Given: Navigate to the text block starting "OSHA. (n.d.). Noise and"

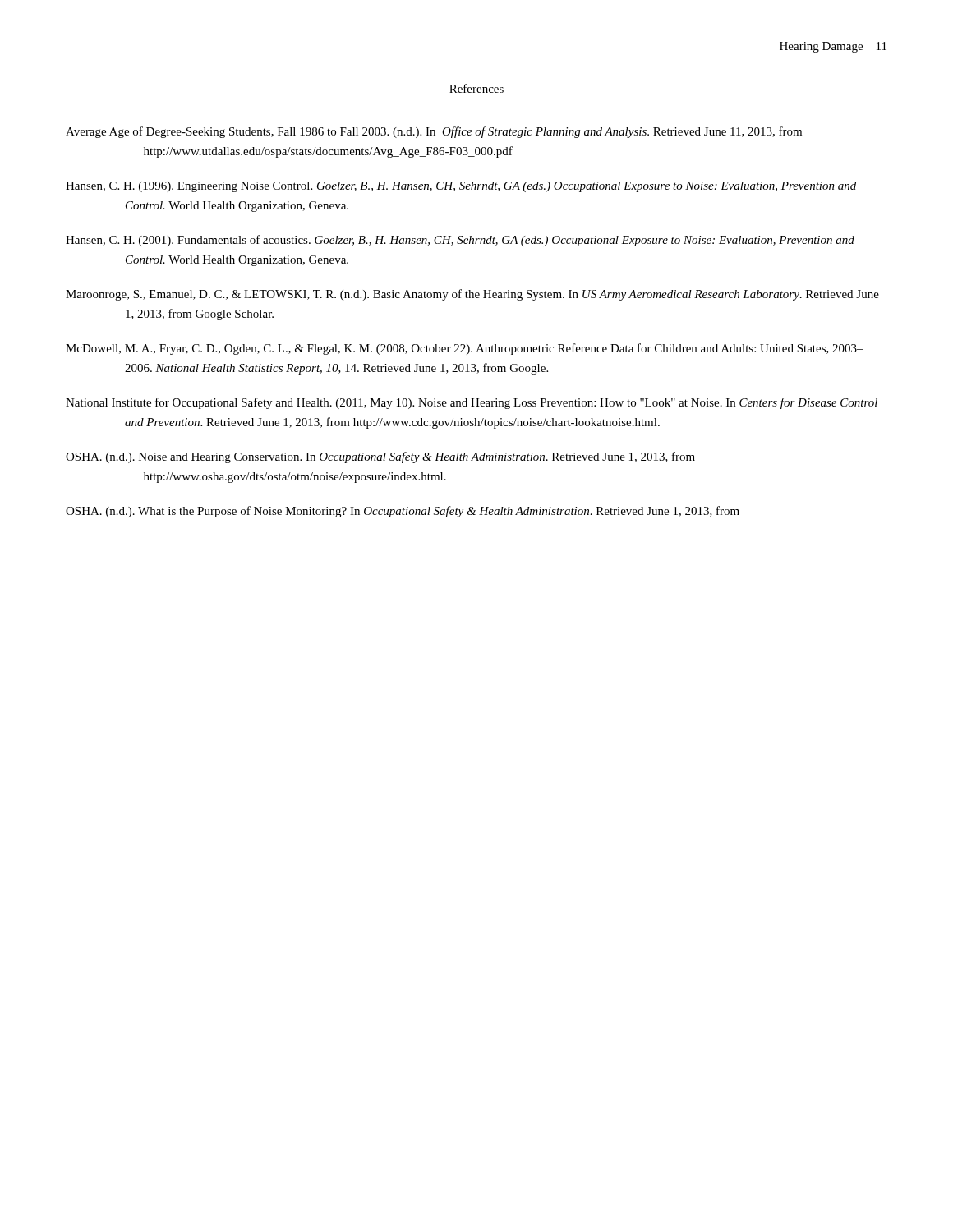Looking at the screenshot, I should 381,466.
